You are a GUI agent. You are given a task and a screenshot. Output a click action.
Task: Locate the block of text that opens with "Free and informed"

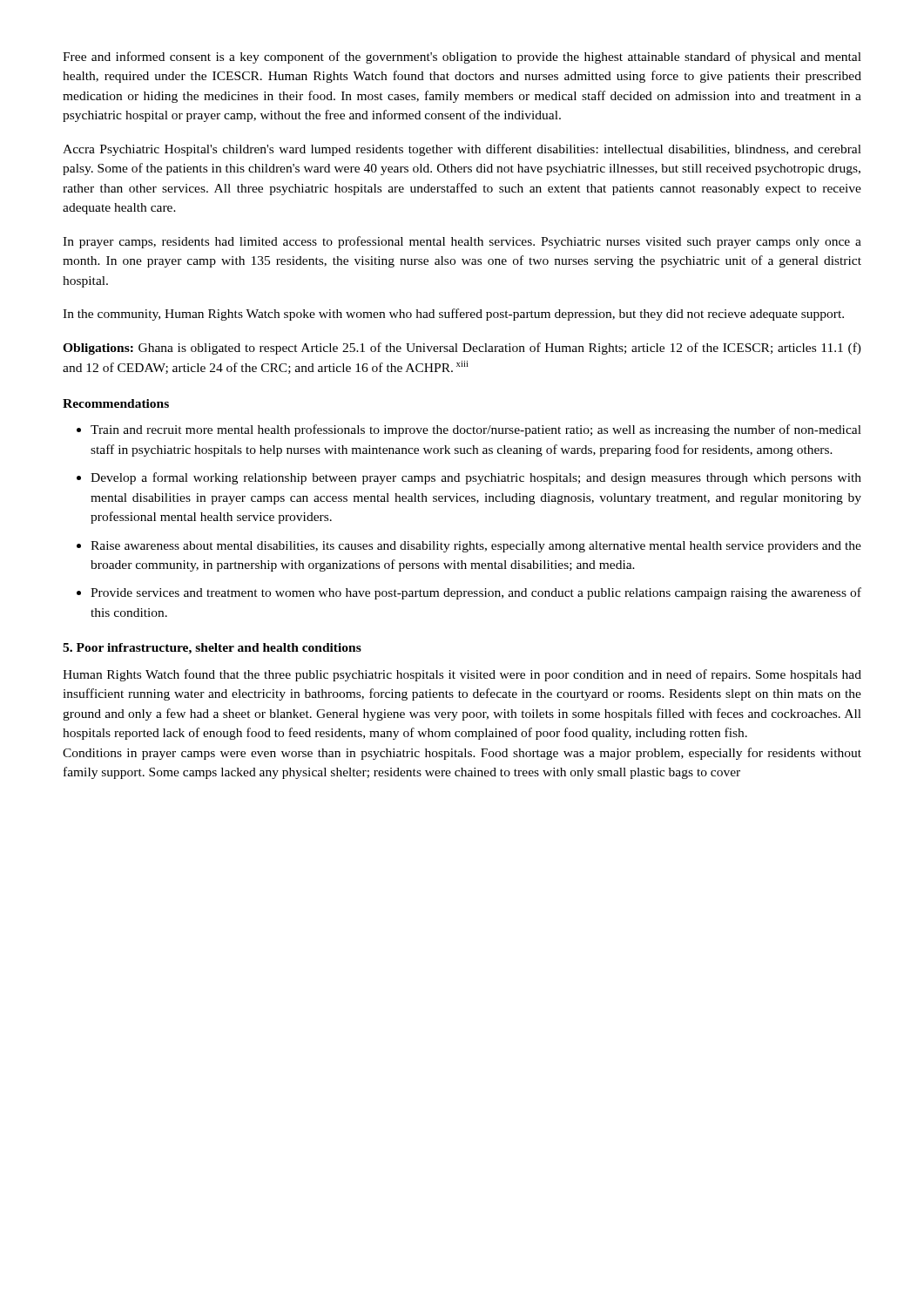coord(462,86)
